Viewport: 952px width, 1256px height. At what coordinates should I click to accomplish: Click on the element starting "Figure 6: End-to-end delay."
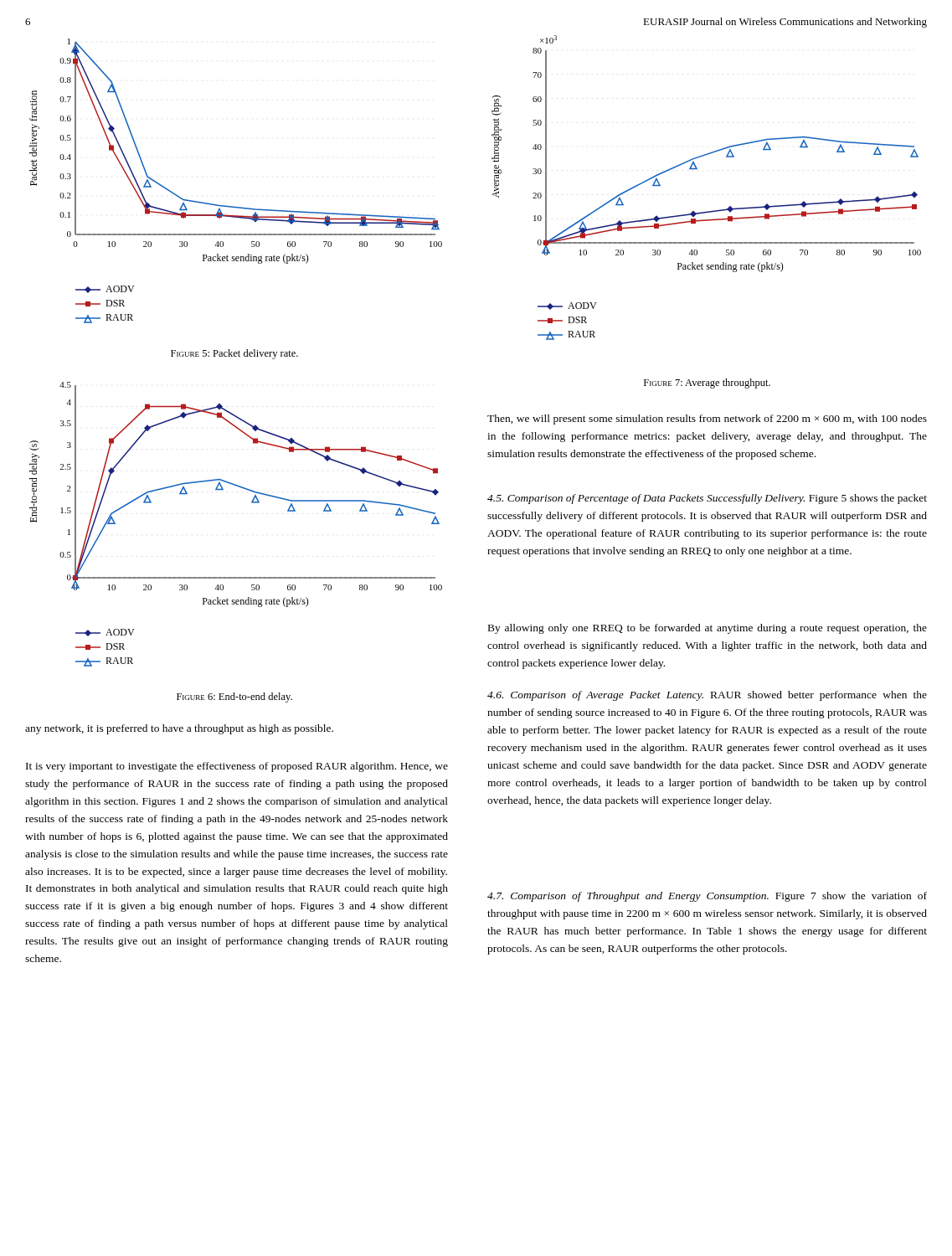234,697
